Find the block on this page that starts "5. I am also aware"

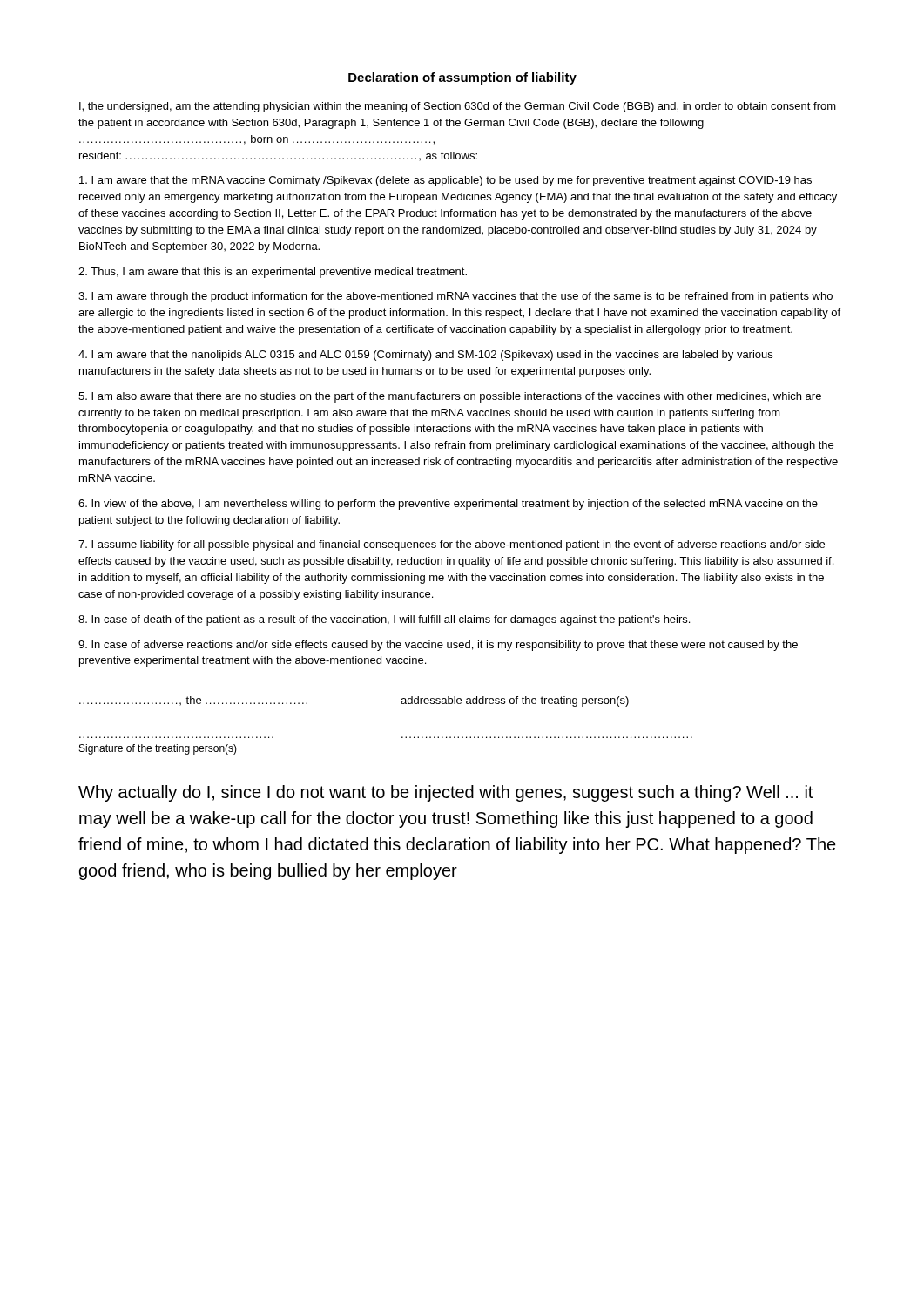pyautogui.click(x=458, y=437)
